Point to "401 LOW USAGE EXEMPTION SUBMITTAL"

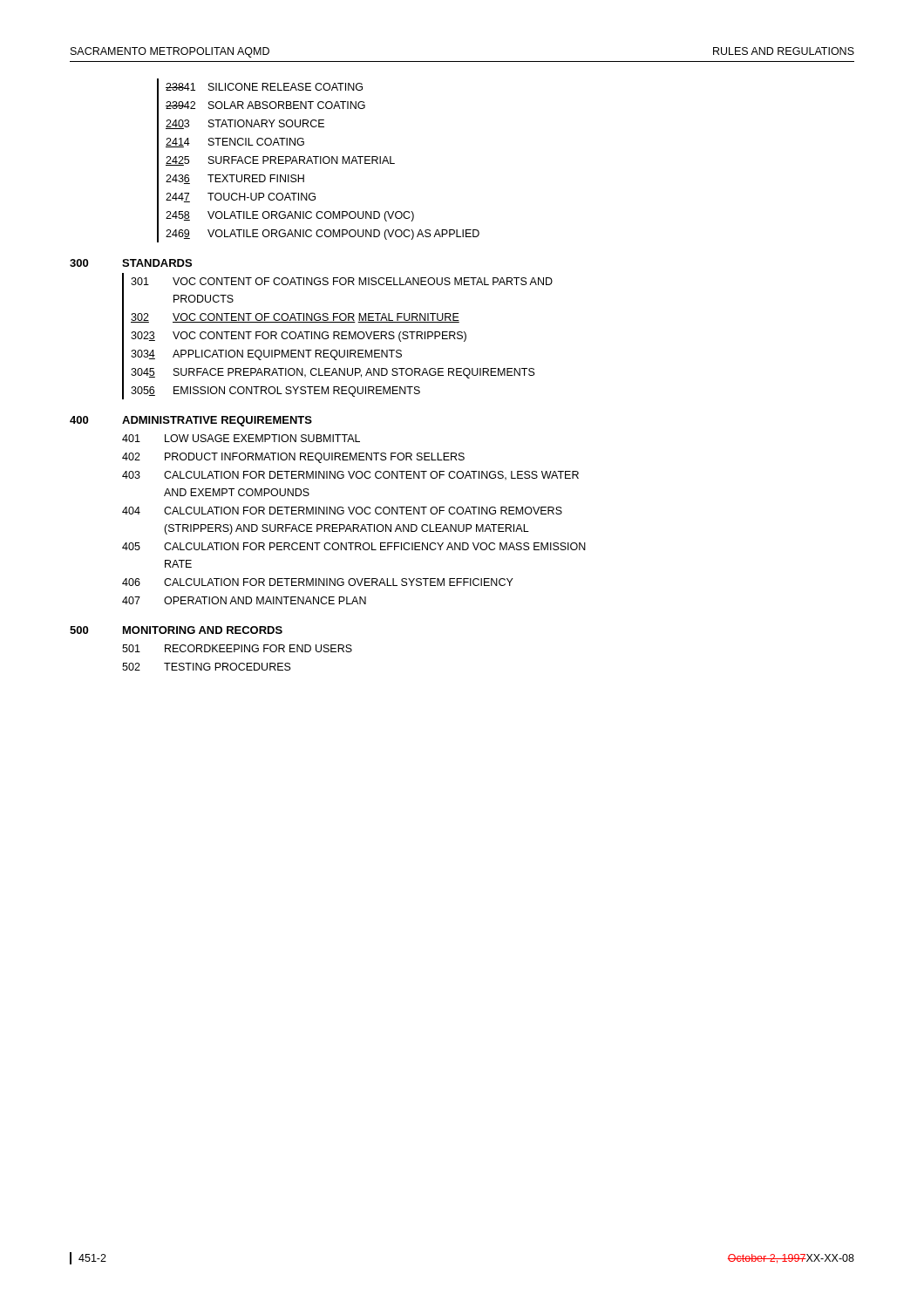click(241, 439)
